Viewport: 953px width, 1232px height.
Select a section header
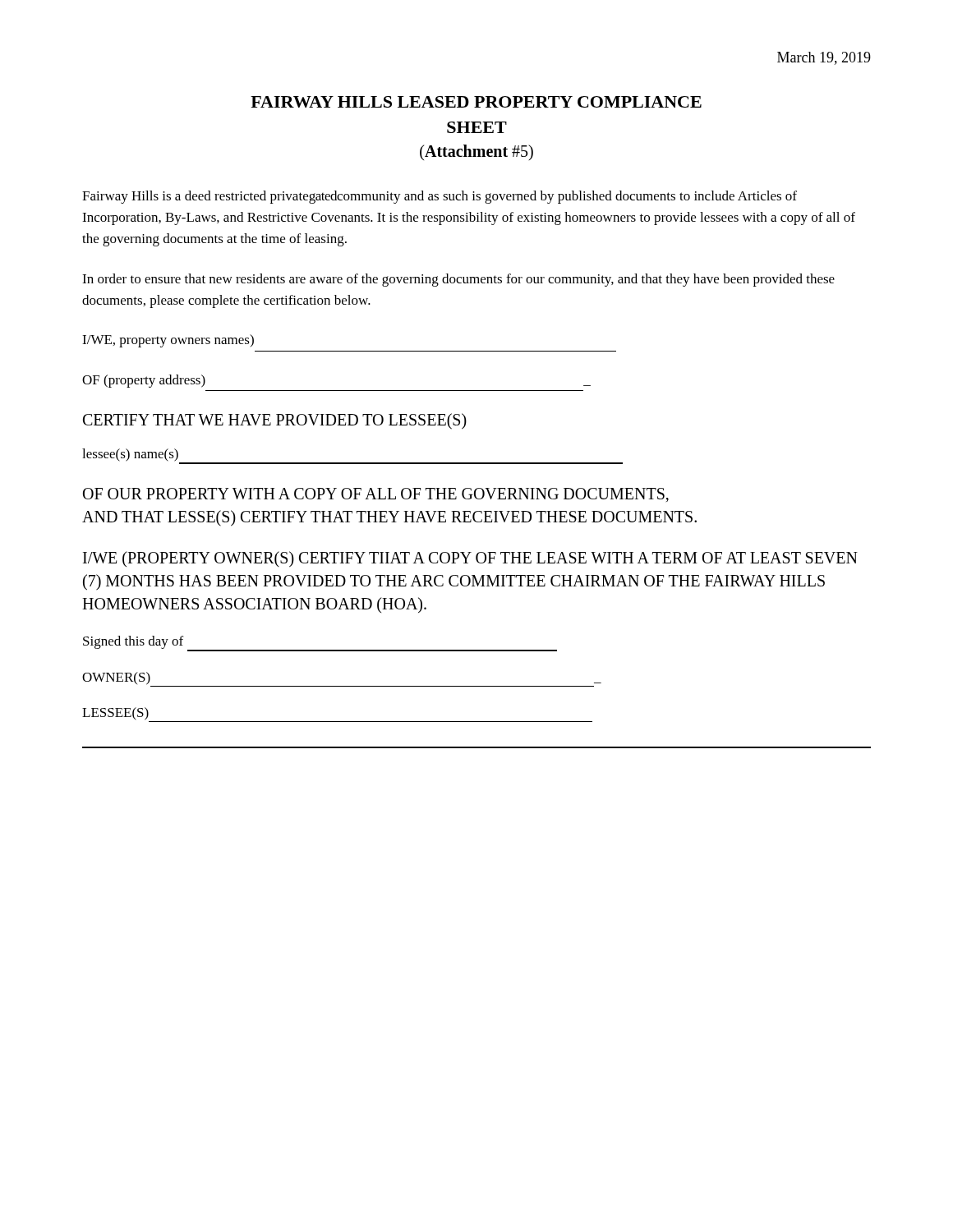pyautogui.click(x=274, y=420)
